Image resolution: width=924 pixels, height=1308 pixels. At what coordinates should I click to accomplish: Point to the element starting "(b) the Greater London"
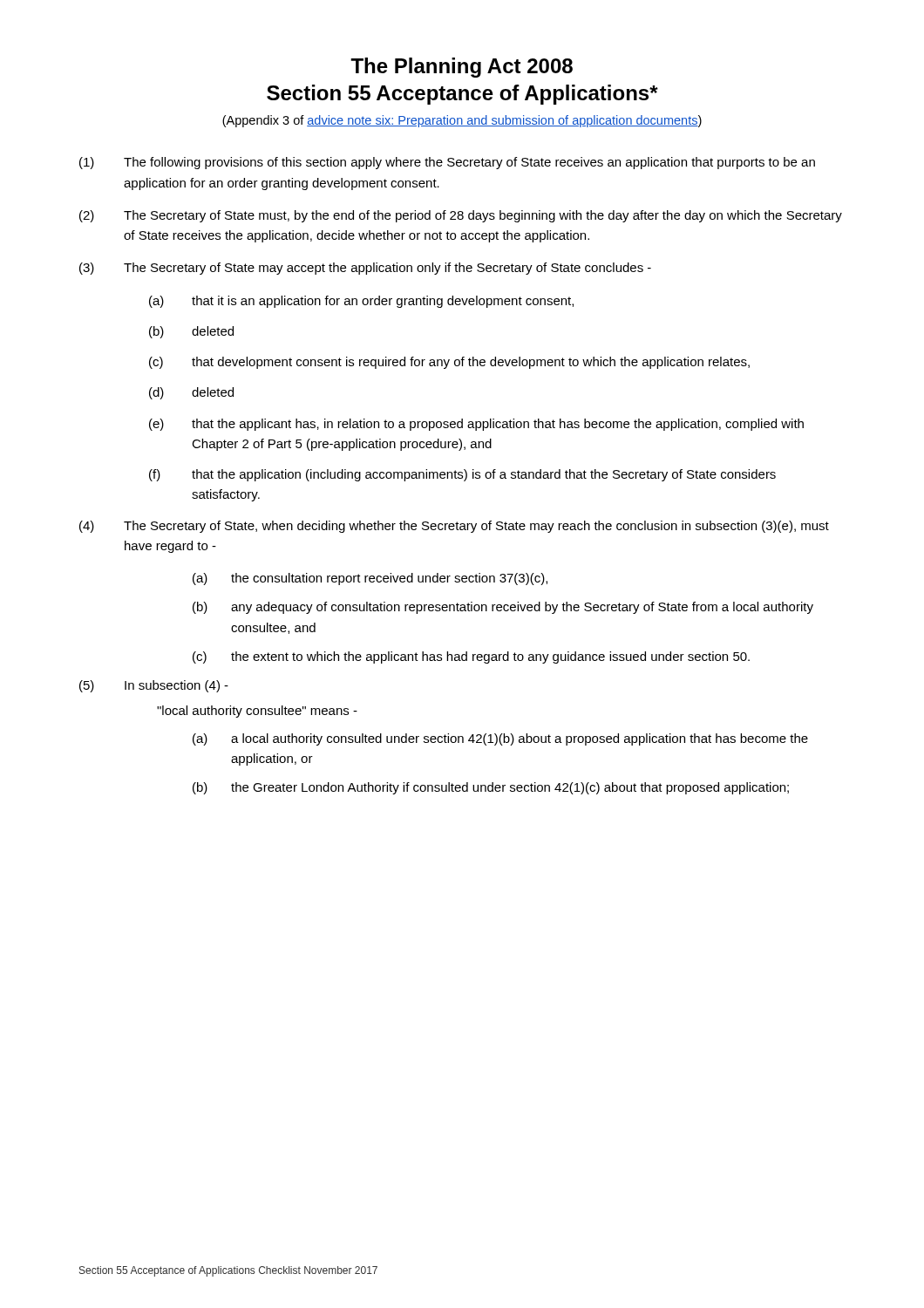coord(519,787)
